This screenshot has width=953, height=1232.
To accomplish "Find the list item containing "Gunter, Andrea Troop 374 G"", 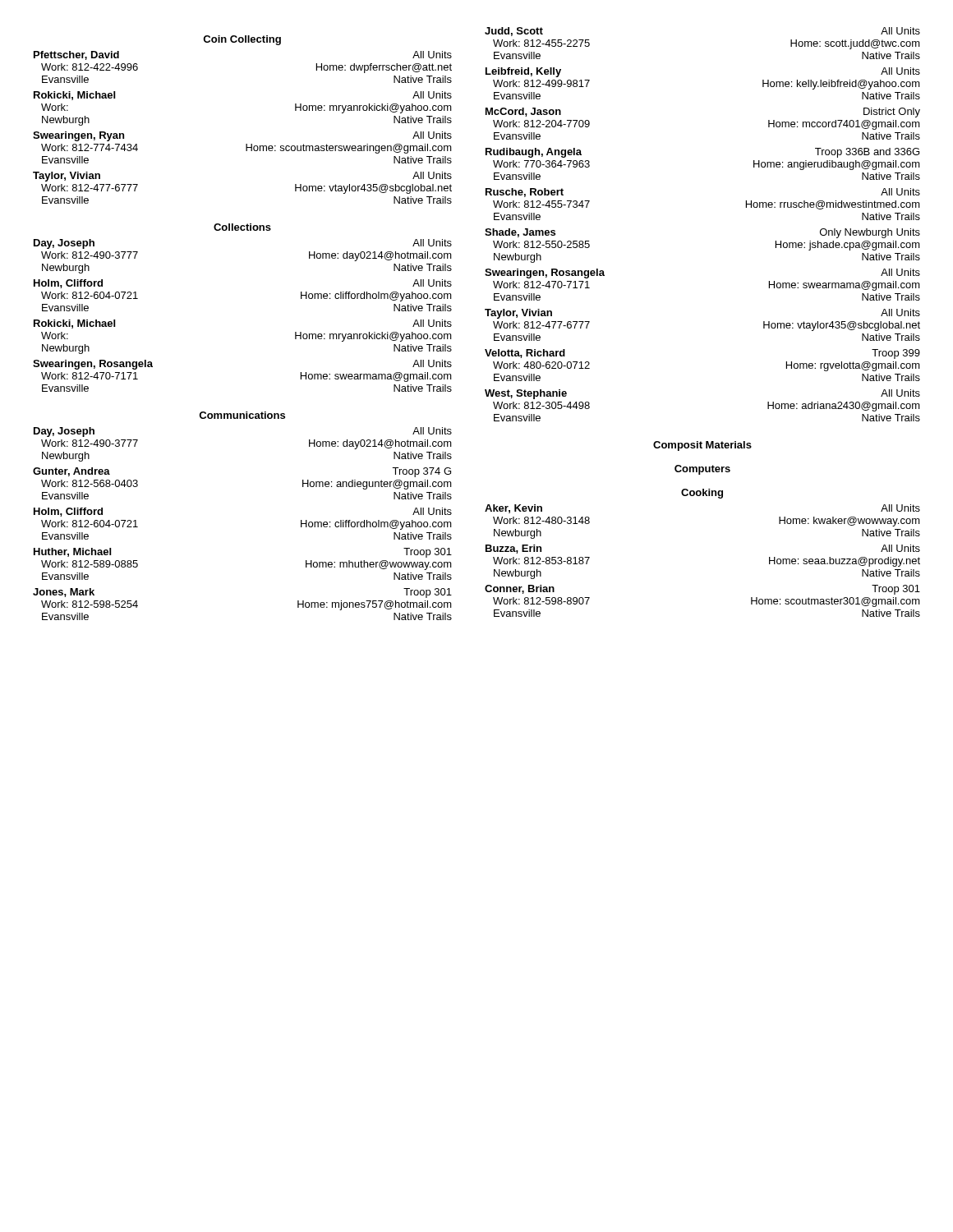I will tap(66, 472).
